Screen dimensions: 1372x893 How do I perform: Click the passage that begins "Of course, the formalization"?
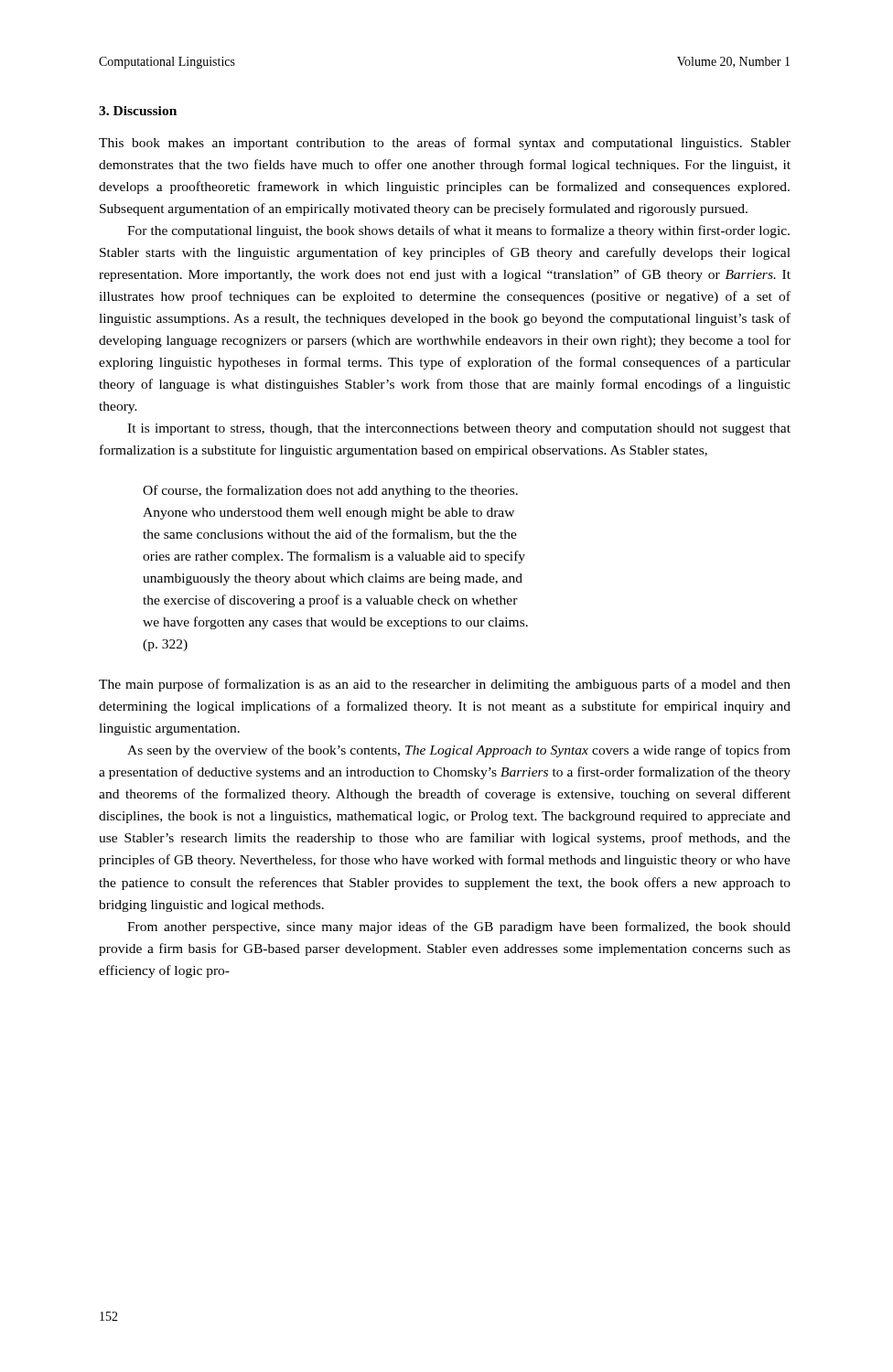coord(336,567)
